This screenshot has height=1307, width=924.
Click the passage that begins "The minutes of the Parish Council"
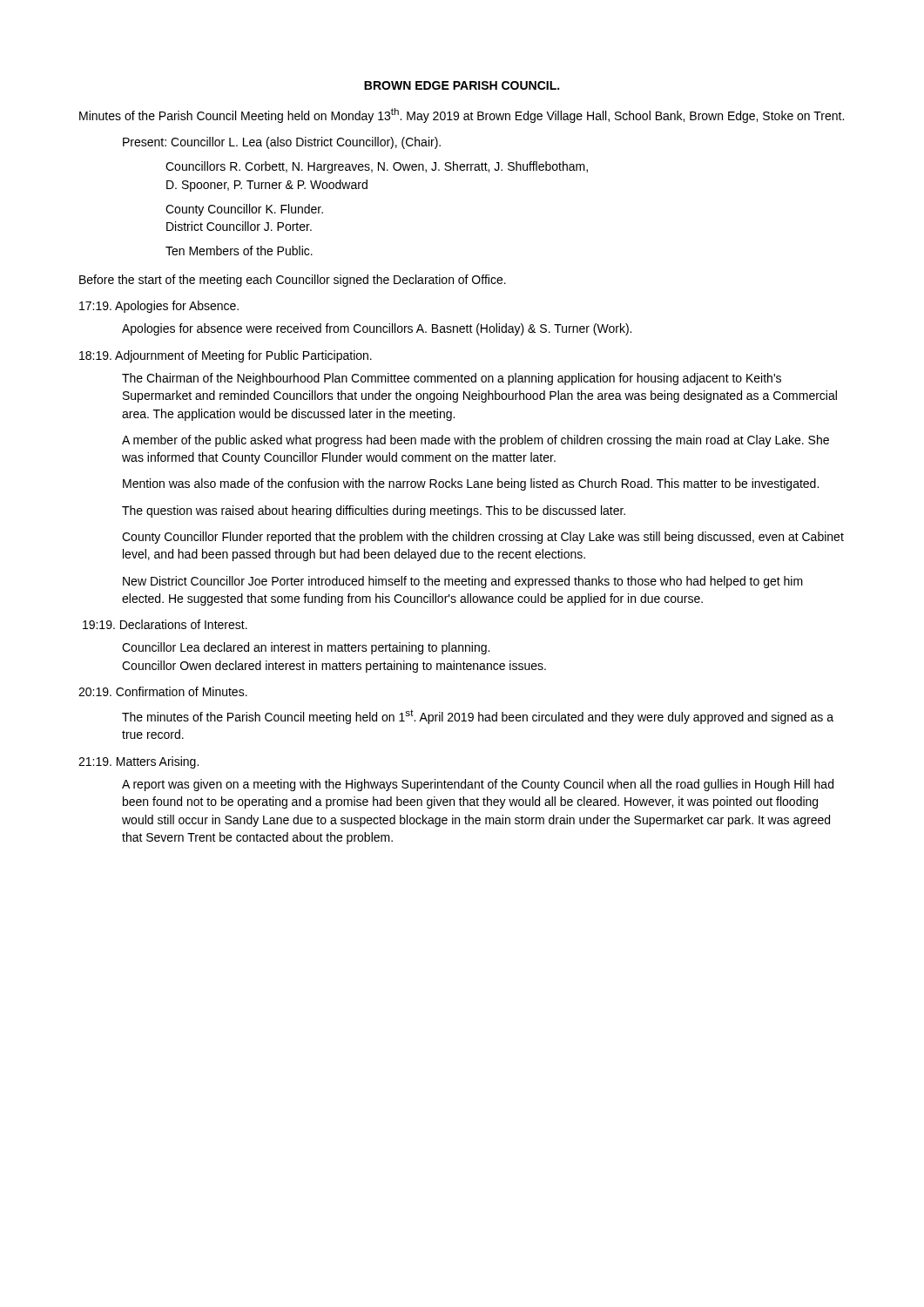click(478, 724)
